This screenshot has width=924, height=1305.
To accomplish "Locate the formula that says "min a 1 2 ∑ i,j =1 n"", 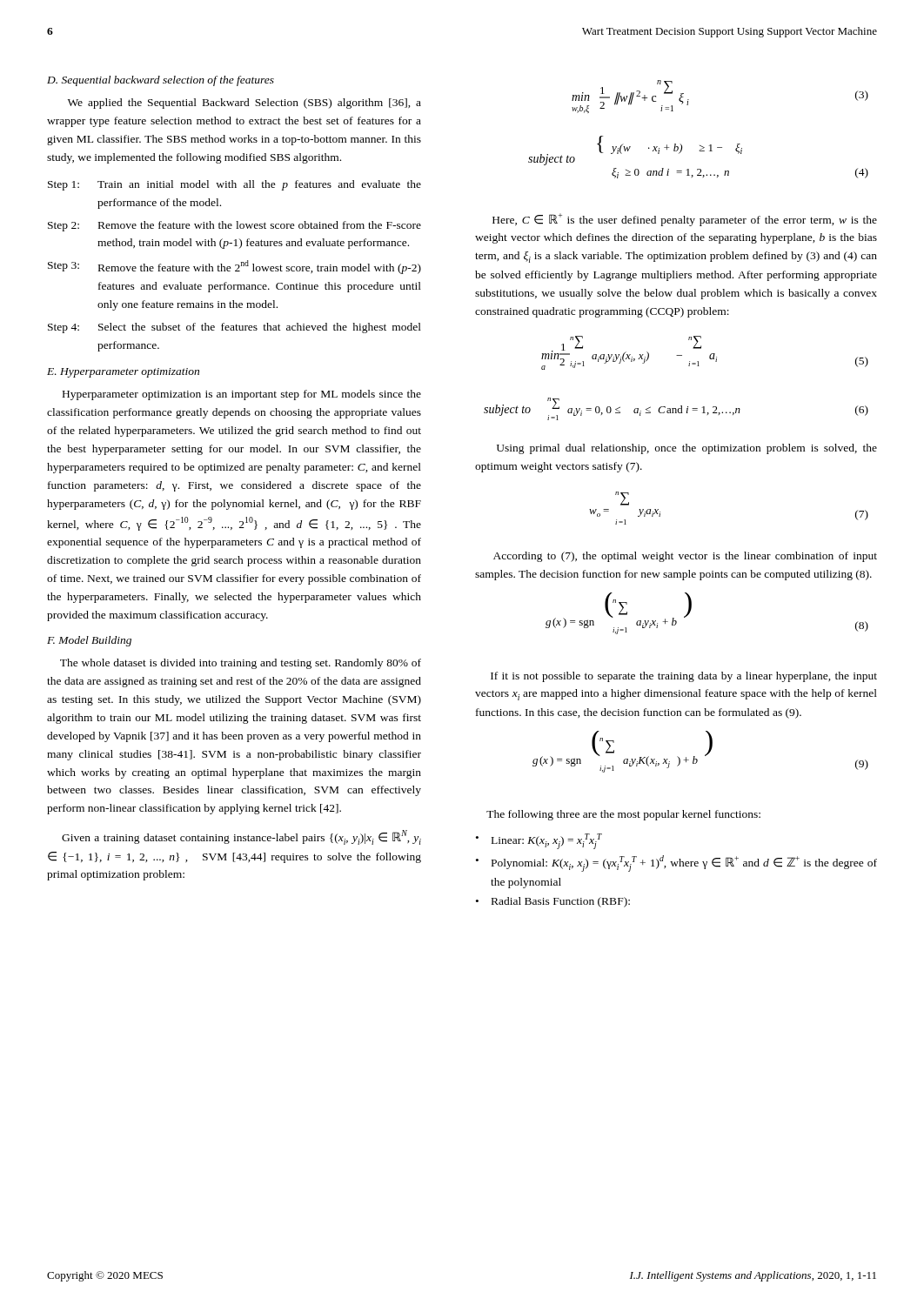I will pyautogui.click(x=705, y=355).
